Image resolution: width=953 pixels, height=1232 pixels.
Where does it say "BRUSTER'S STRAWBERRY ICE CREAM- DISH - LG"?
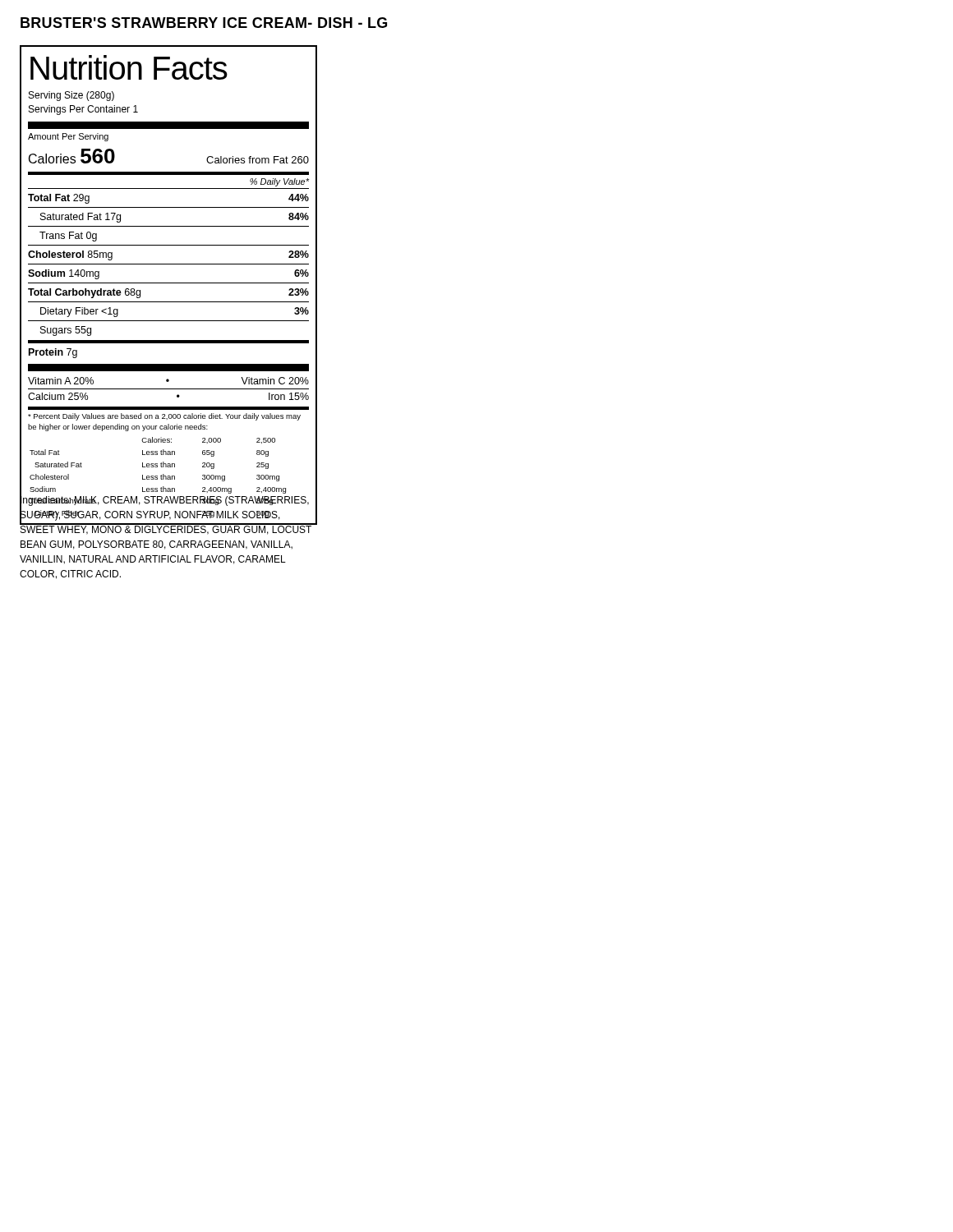click(x=204, y=23)
